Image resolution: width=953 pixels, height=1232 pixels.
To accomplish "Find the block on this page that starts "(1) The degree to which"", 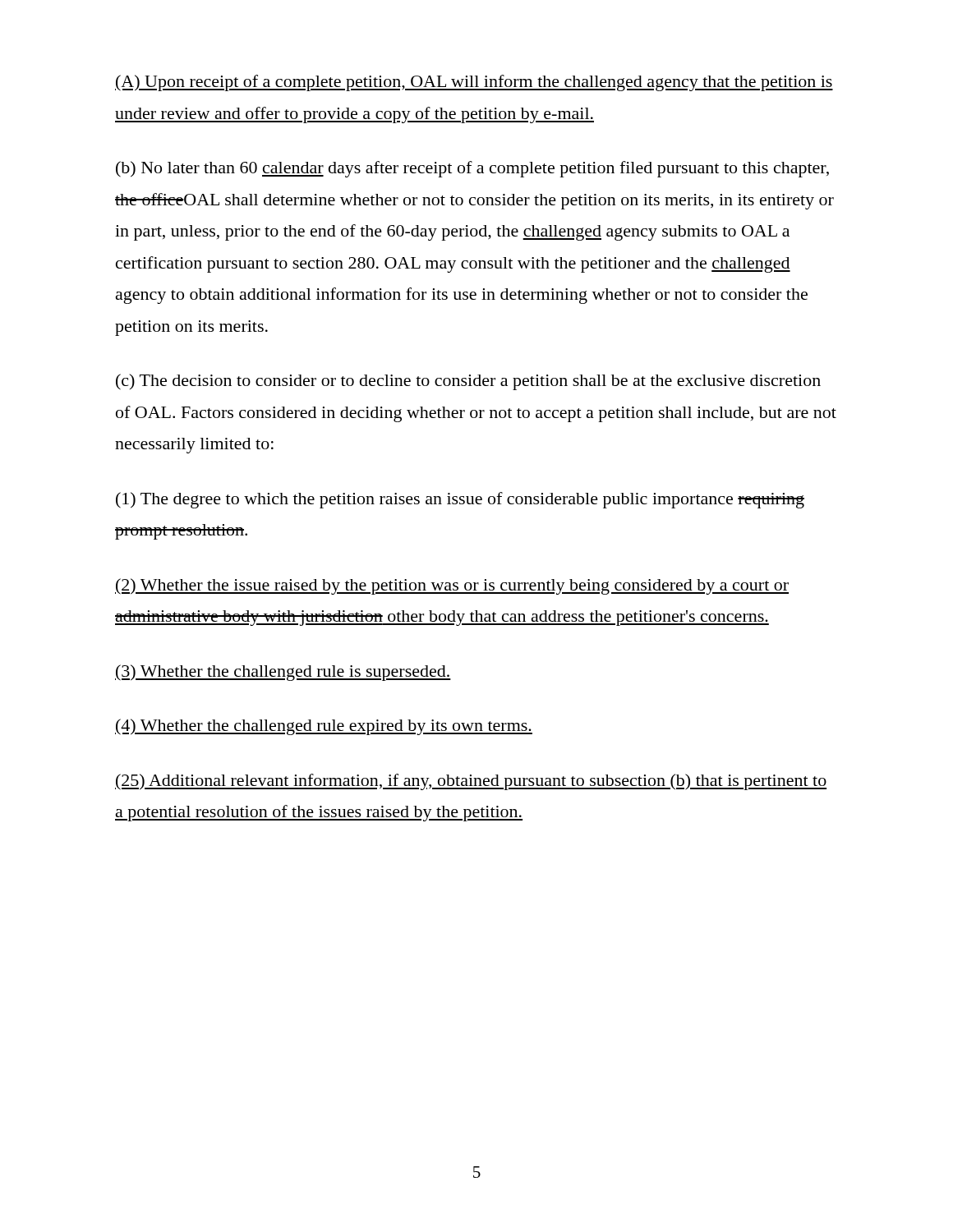I will (460, 514).
